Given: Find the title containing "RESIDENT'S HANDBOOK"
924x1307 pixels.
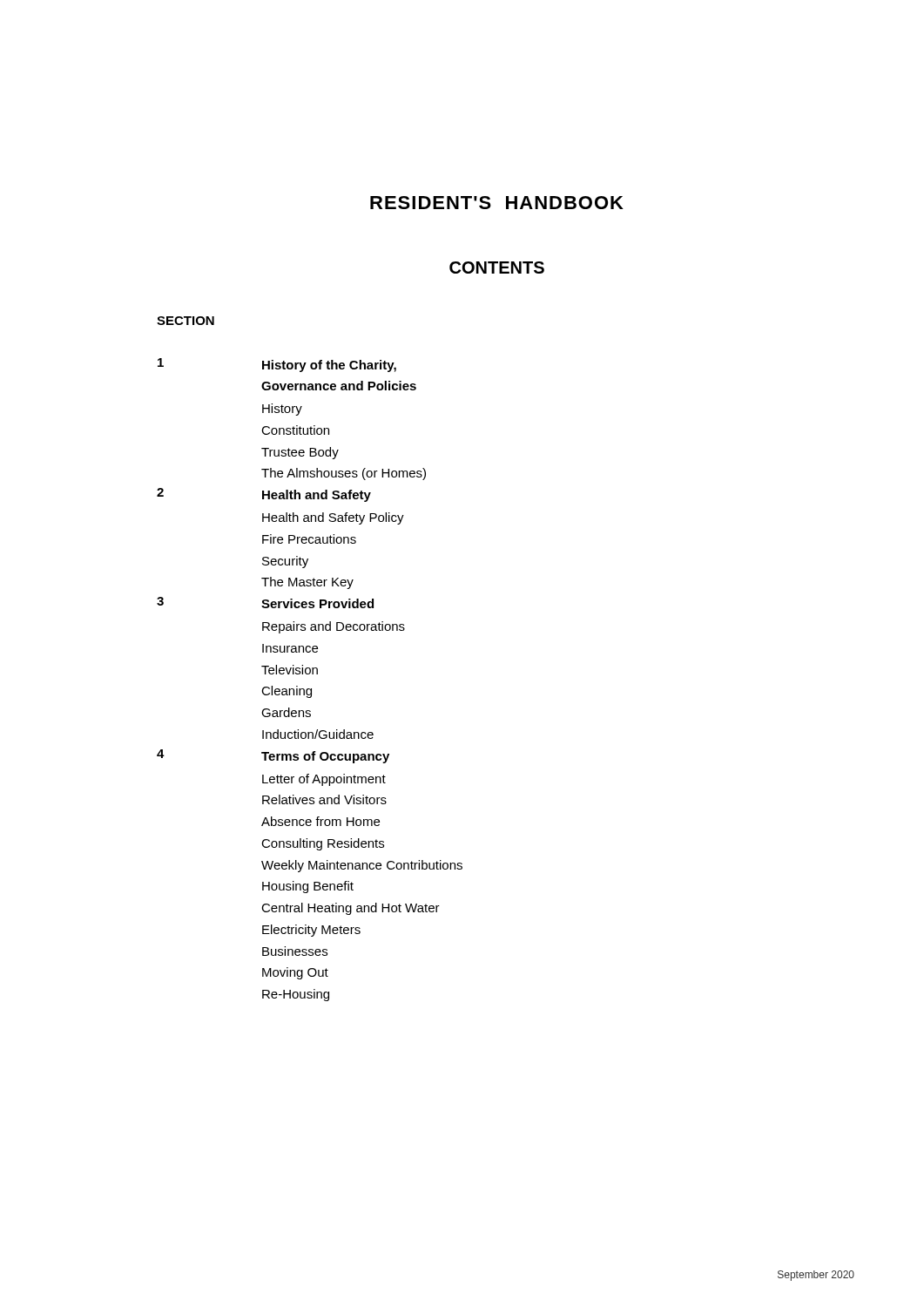Looking at the screenshot, I should [497, 203].
